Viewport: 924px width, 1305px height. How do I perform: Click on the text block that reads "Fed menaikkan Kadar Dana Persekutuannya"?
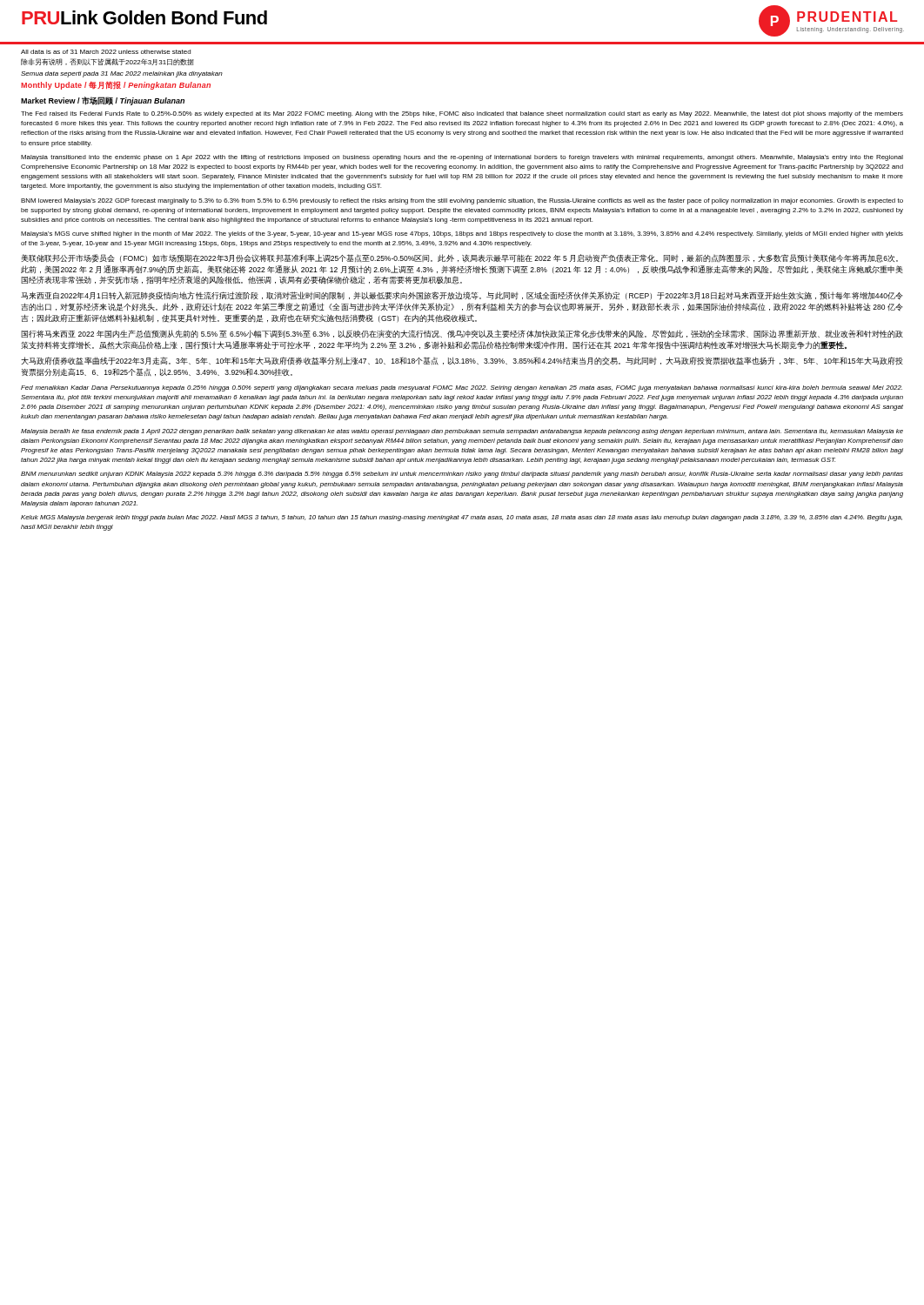(x=462, y=402)
